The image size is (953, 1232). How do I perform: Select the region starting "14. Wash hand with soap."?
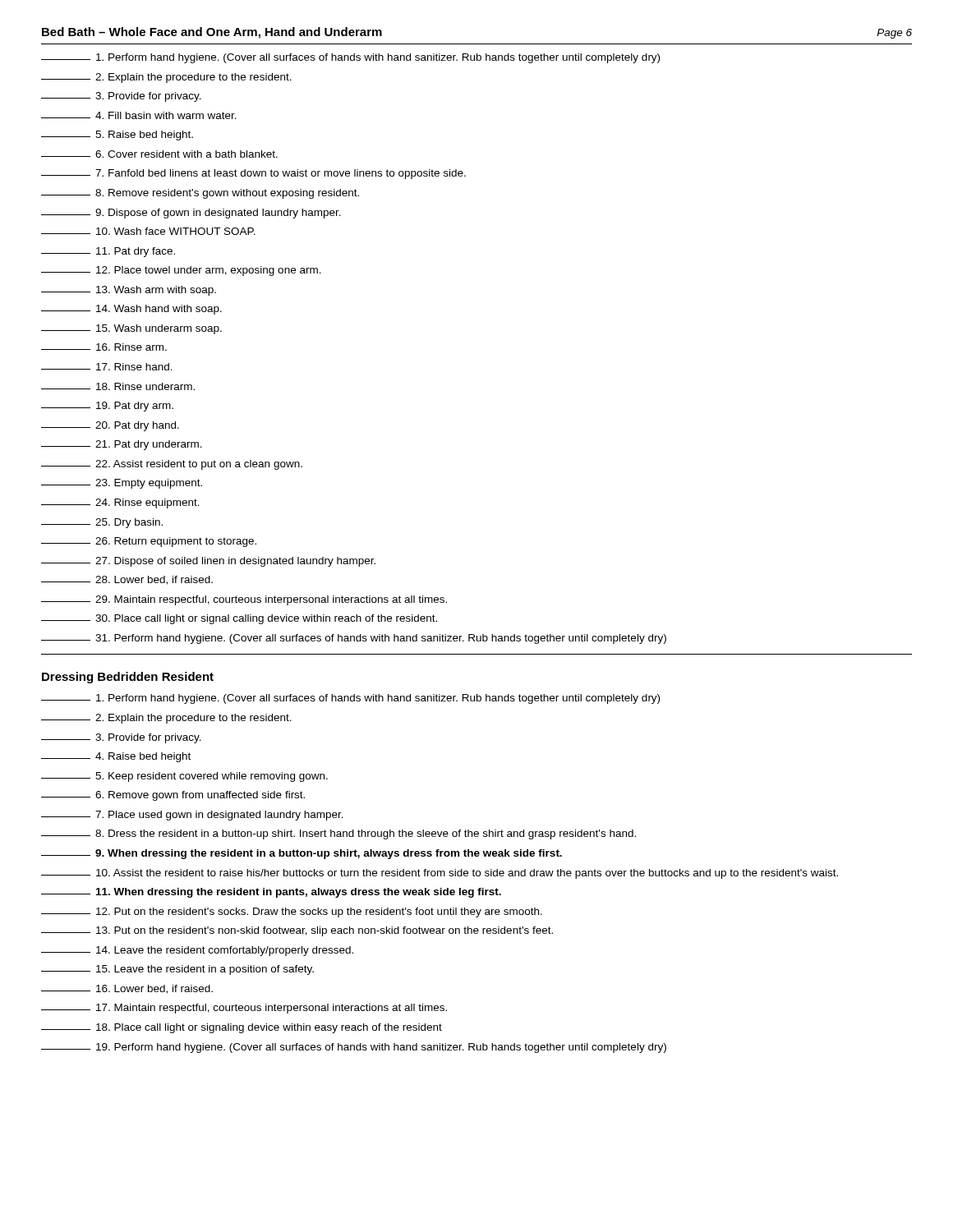(x=131, y=310)
